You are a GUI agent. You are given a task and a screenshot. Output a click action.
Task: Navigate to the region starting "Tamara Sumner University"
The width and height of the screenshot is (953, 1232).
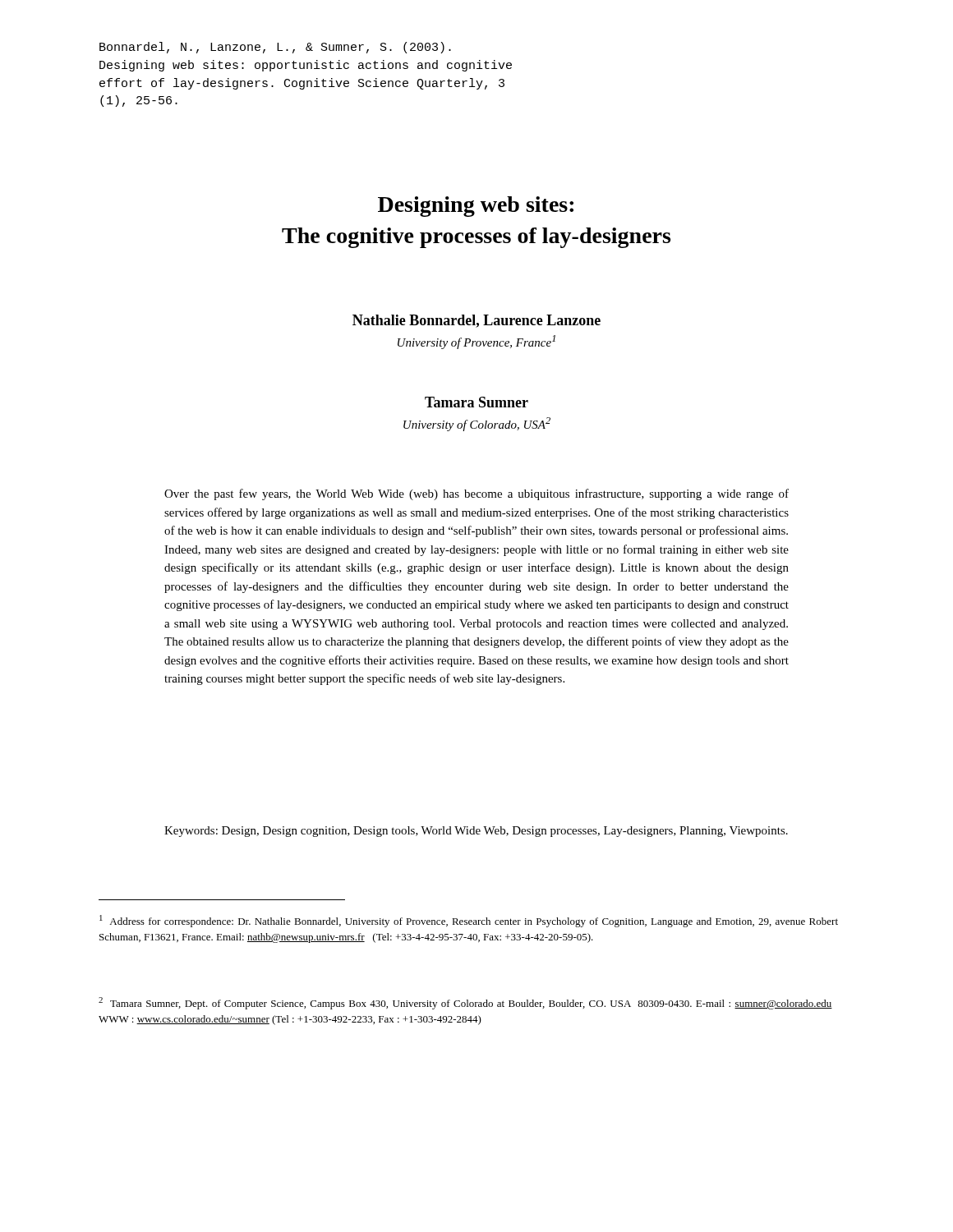coord(476,413)
